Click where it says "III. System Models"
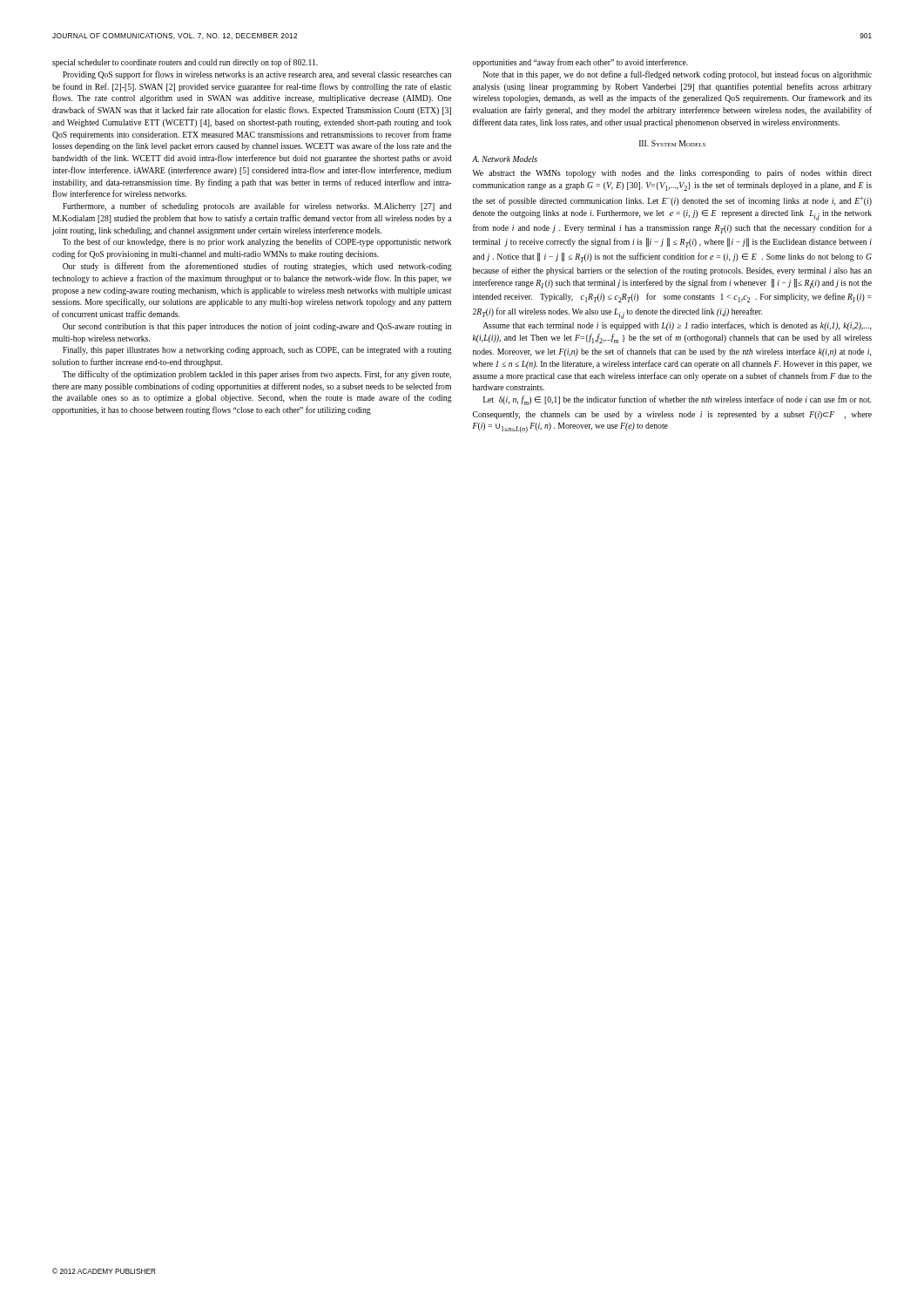Screen dimensions: 1307x924 pos(672,143)
